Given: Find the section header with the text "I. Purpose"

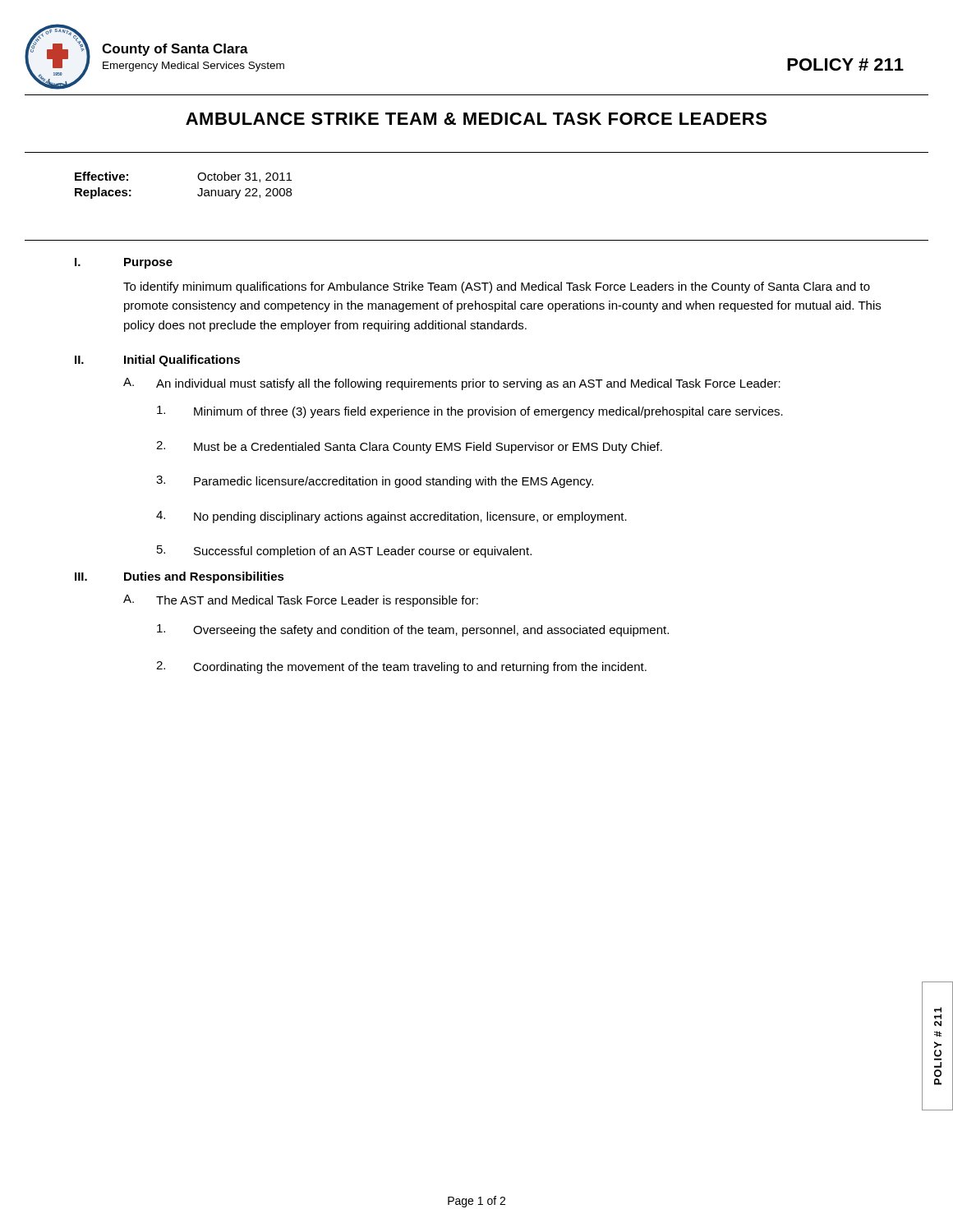Looking at the screenshot, I should [x=123, y=262].
